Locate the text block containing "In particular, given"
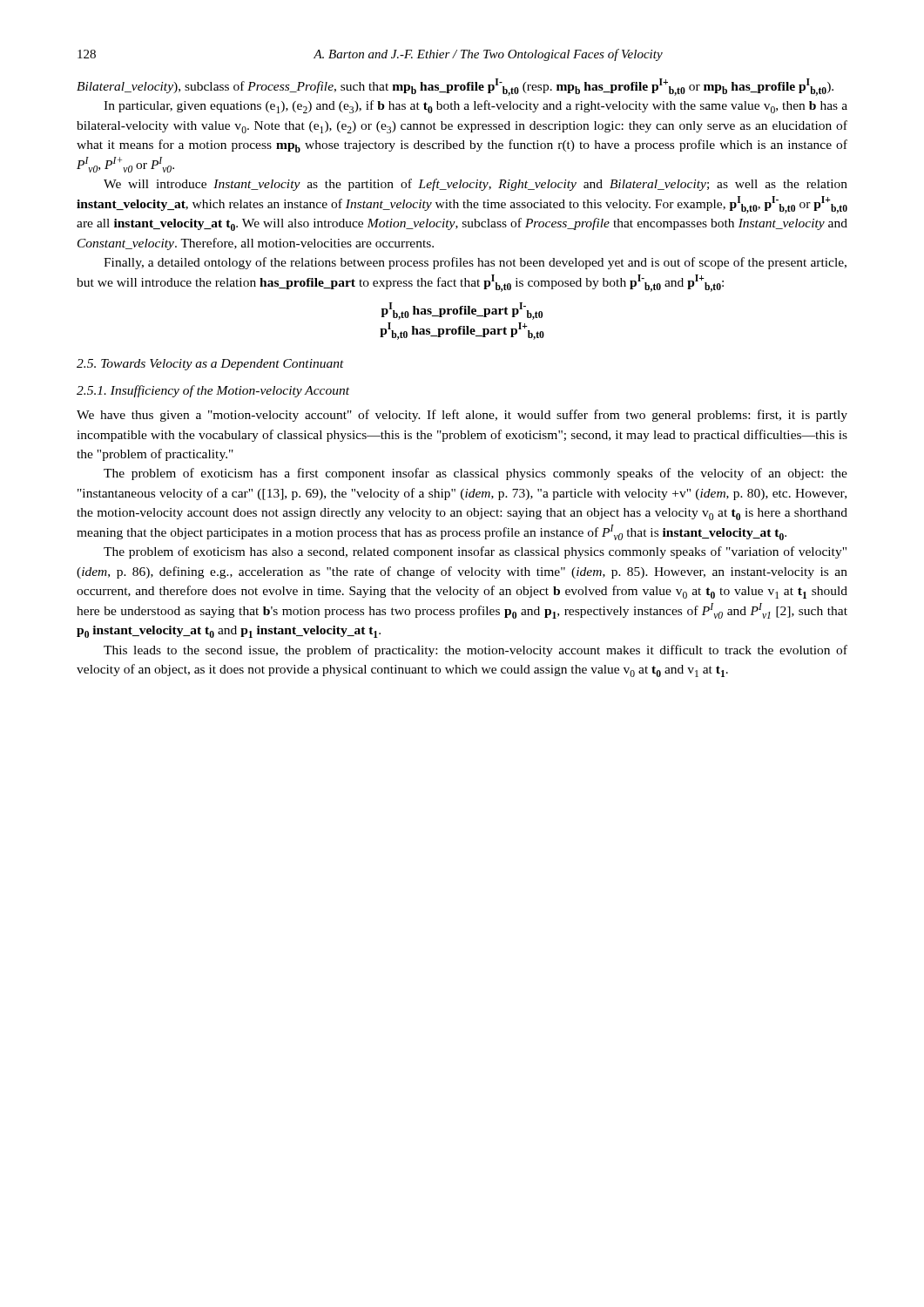The image size is (924, 1307). coord(462,135)
